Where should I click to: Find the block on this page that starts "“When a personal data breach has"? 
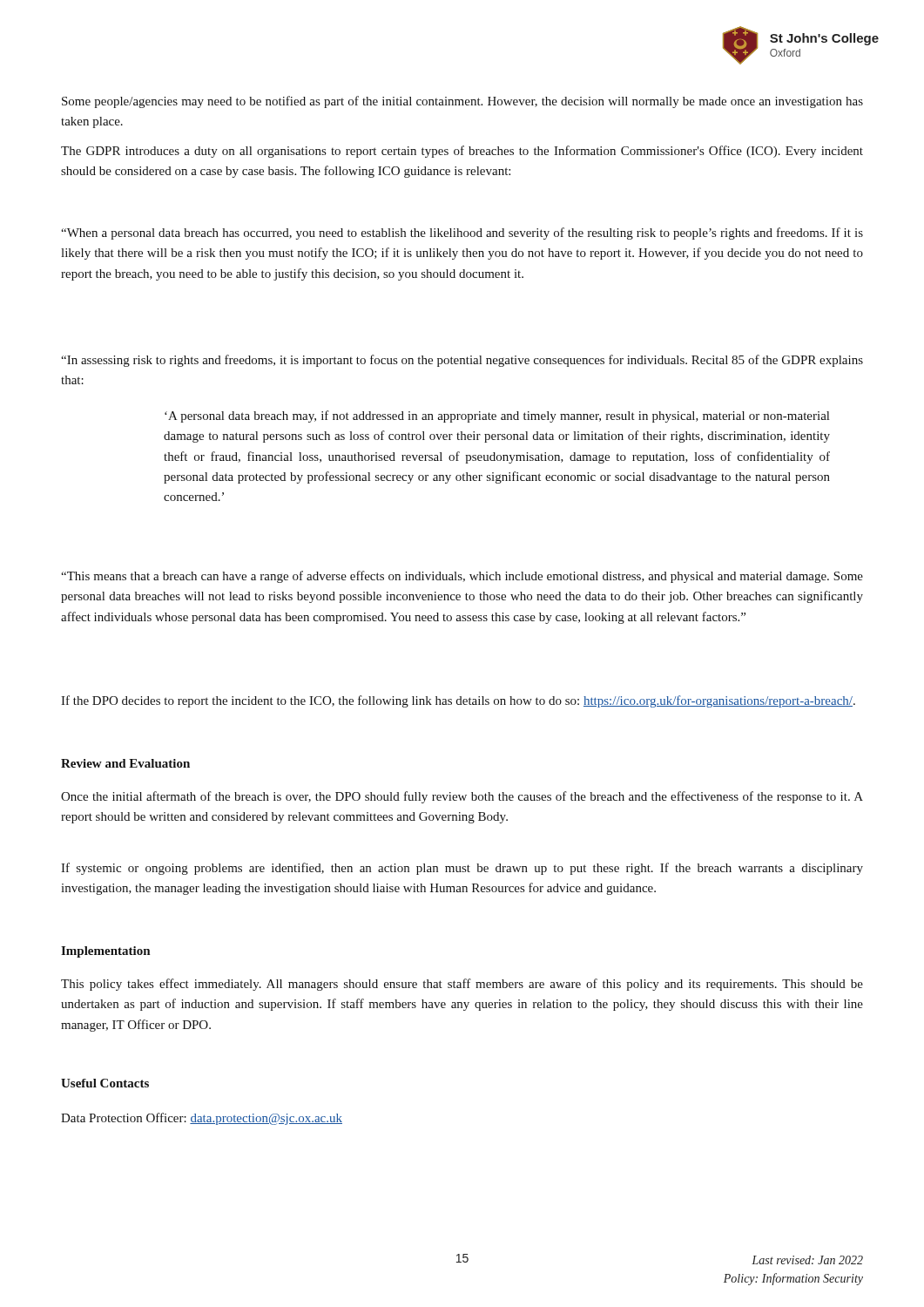tap(462, 253)
